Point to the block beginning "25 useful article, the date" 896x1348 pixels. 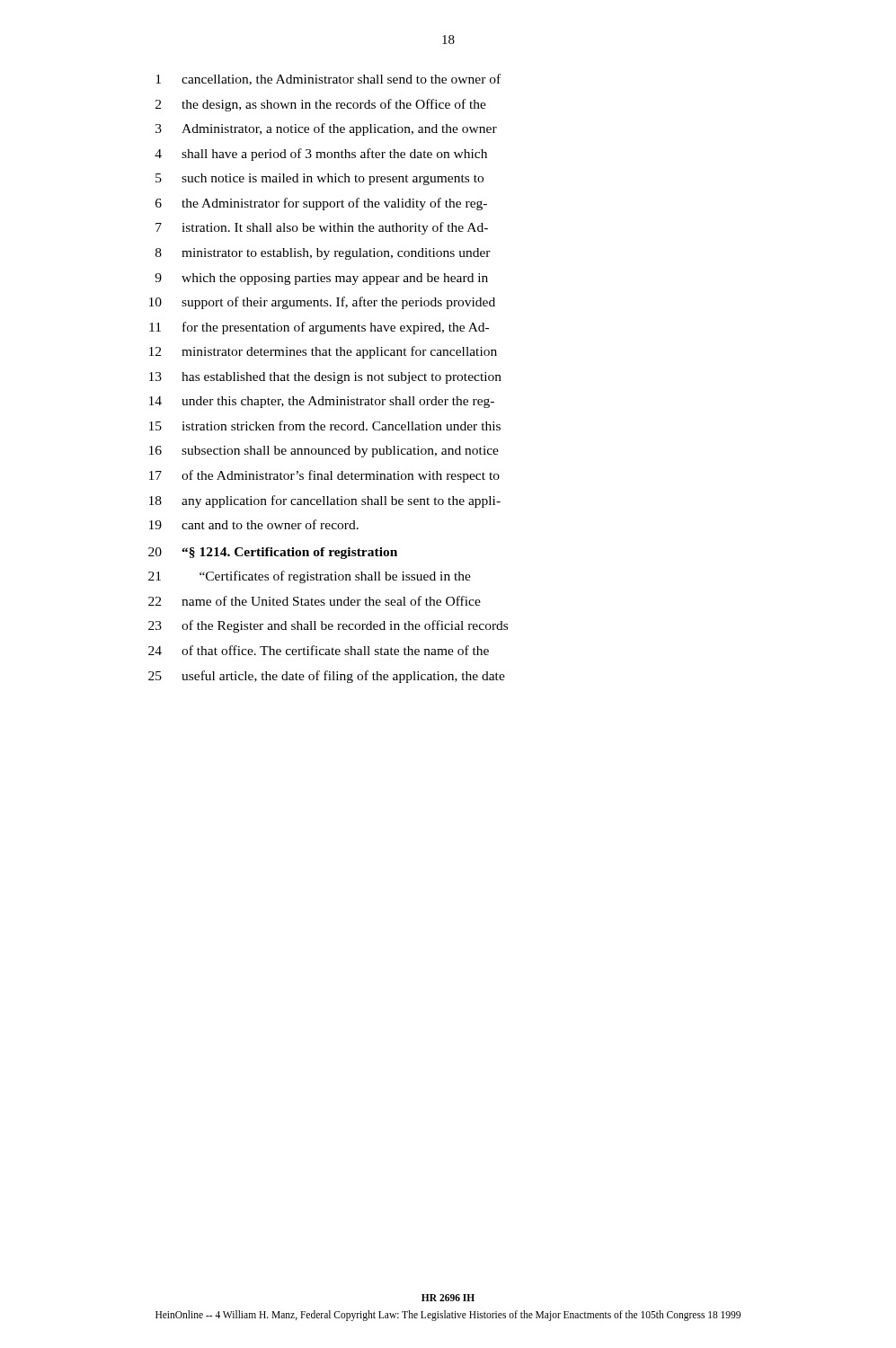pos(319,675)
